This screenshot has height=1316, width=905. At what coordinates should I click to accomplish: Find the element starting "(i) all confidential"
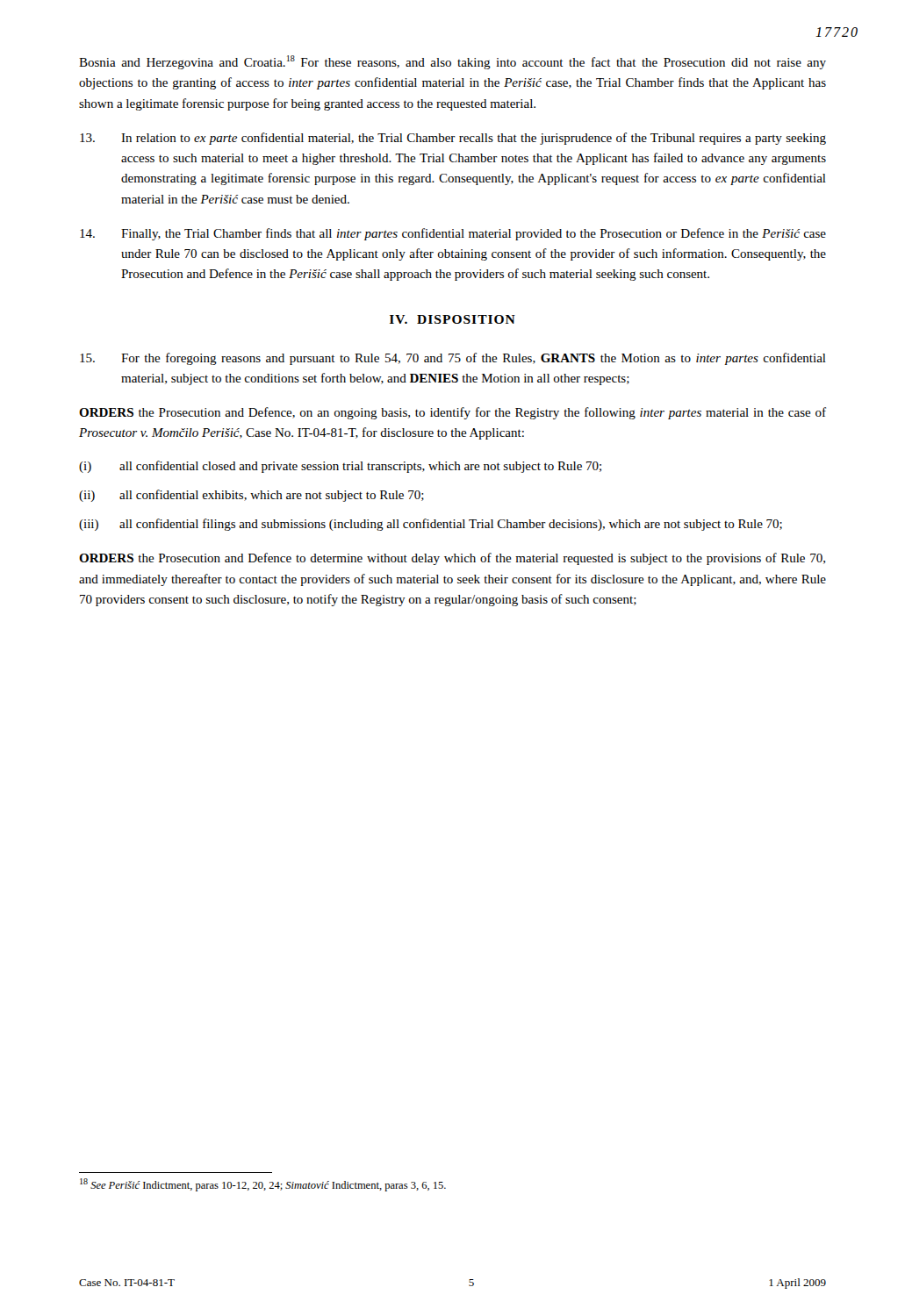(x=452, y=466)
